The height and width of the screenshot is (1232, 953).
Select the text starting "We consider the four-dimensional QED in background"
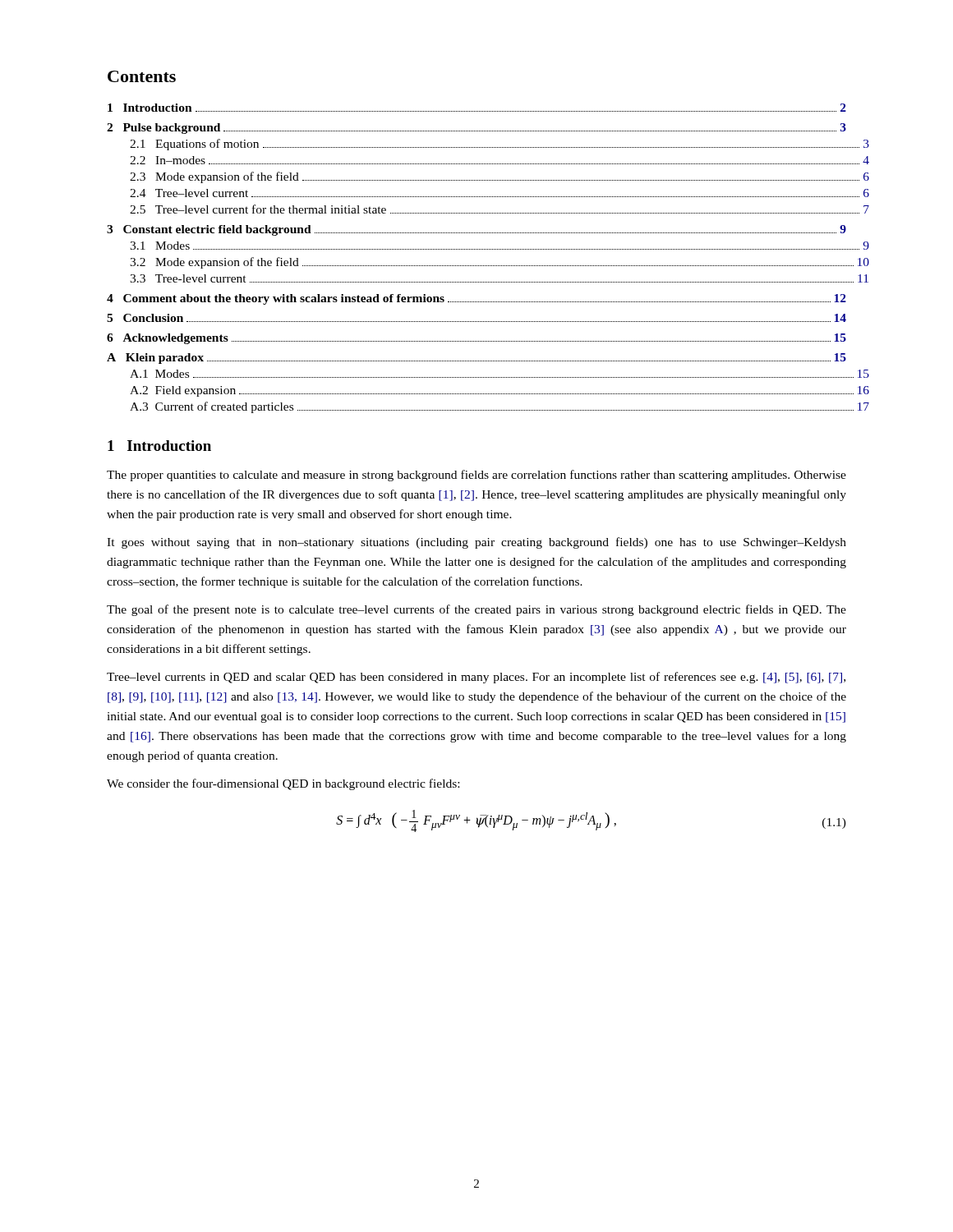283,784
